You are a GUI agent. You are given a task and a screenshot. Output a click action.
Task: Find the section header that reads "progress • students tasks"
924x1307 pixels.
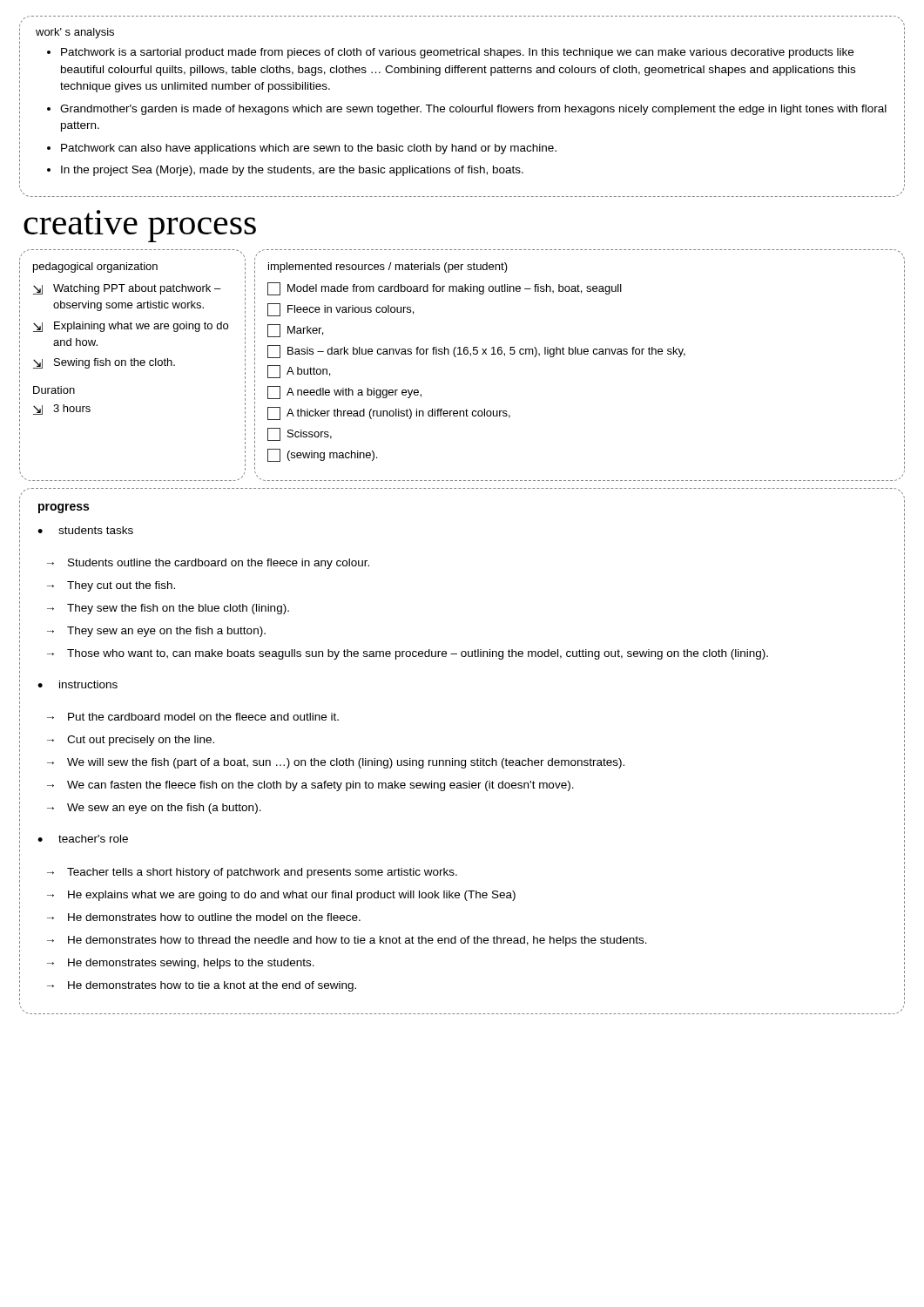(x=64, y=508)
